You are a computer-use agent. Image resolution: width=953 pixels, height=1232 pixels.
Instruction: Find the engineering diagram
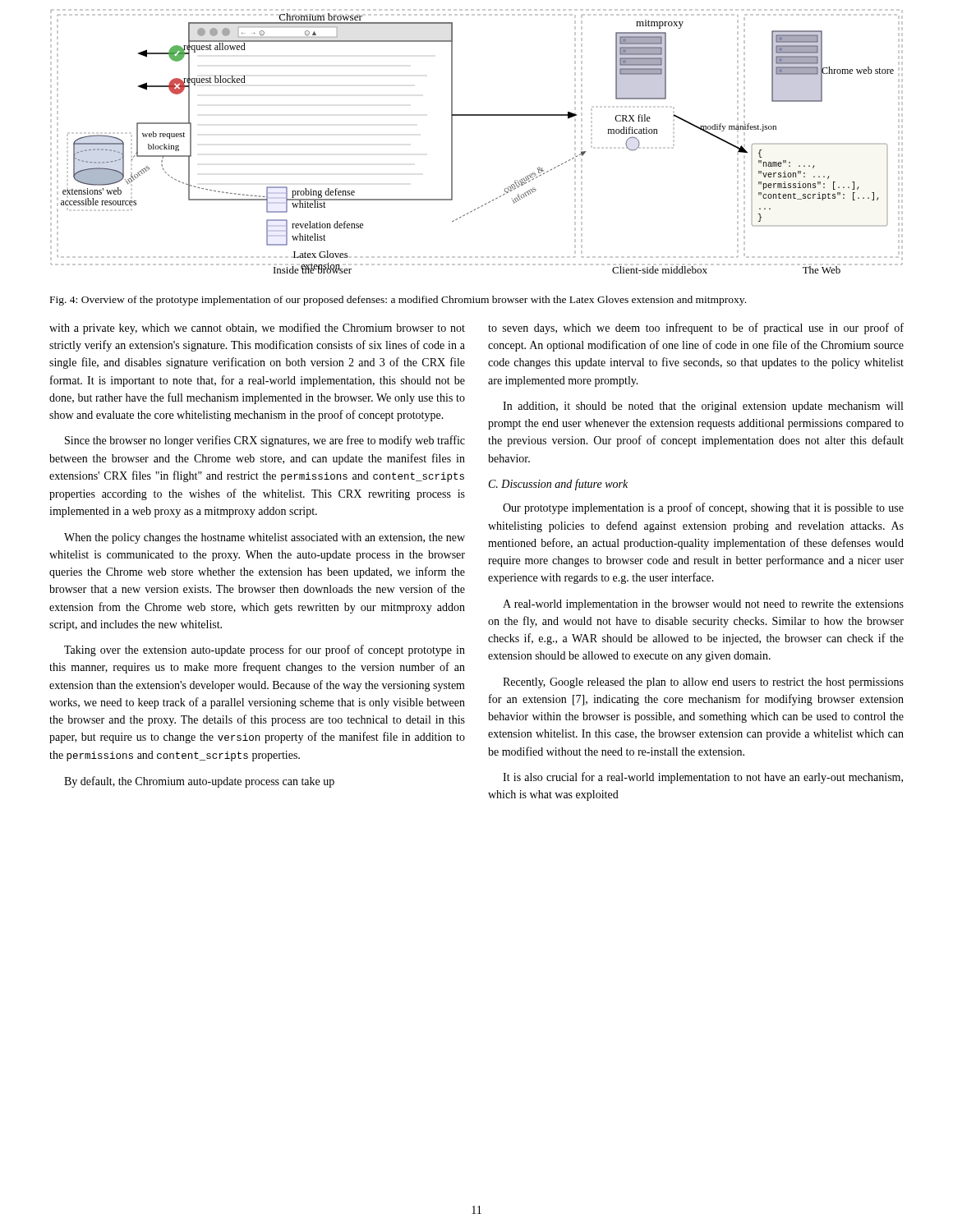(476, 148)
